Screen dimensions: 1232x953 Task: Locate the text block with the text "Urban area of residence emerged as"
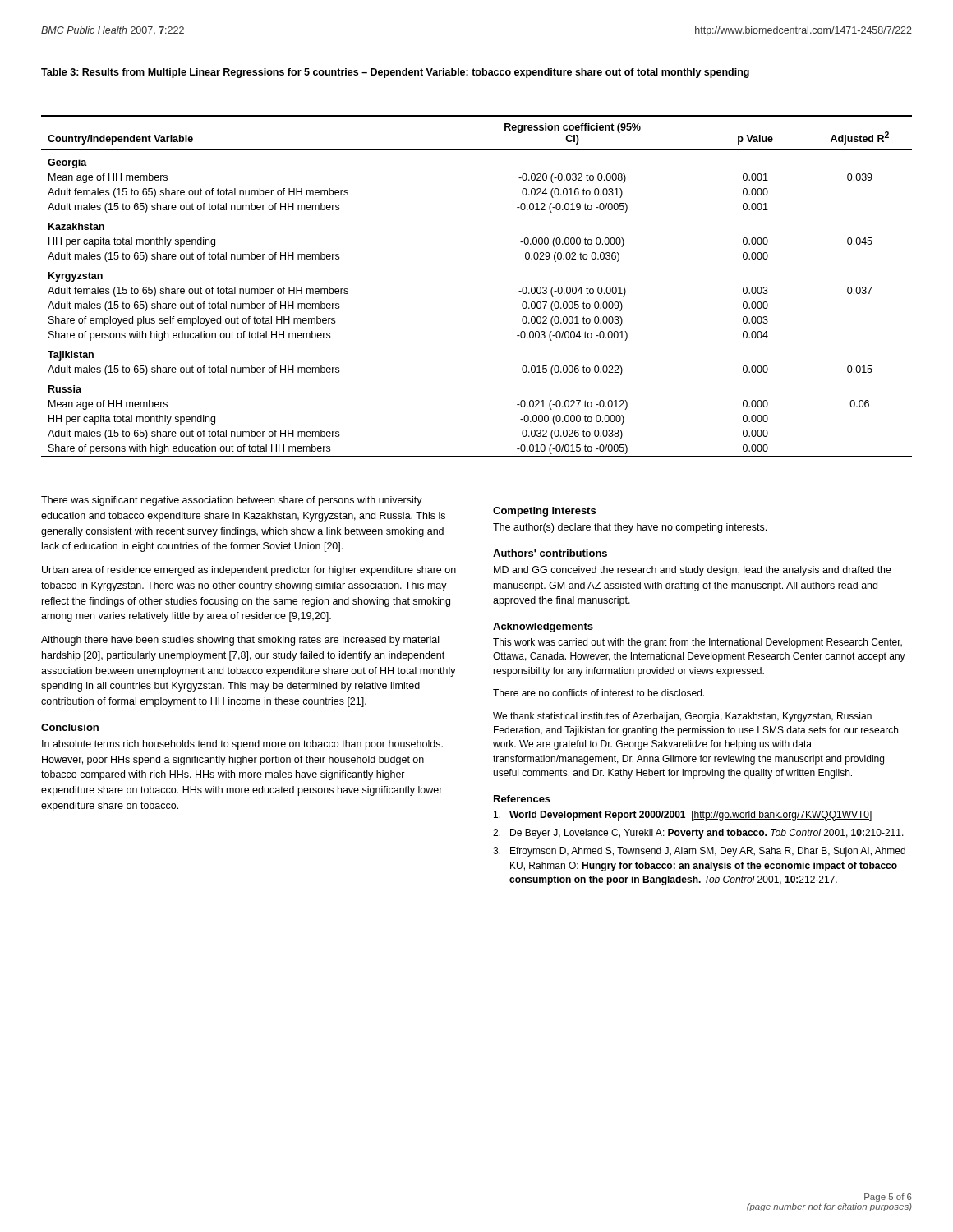[249, 593]
